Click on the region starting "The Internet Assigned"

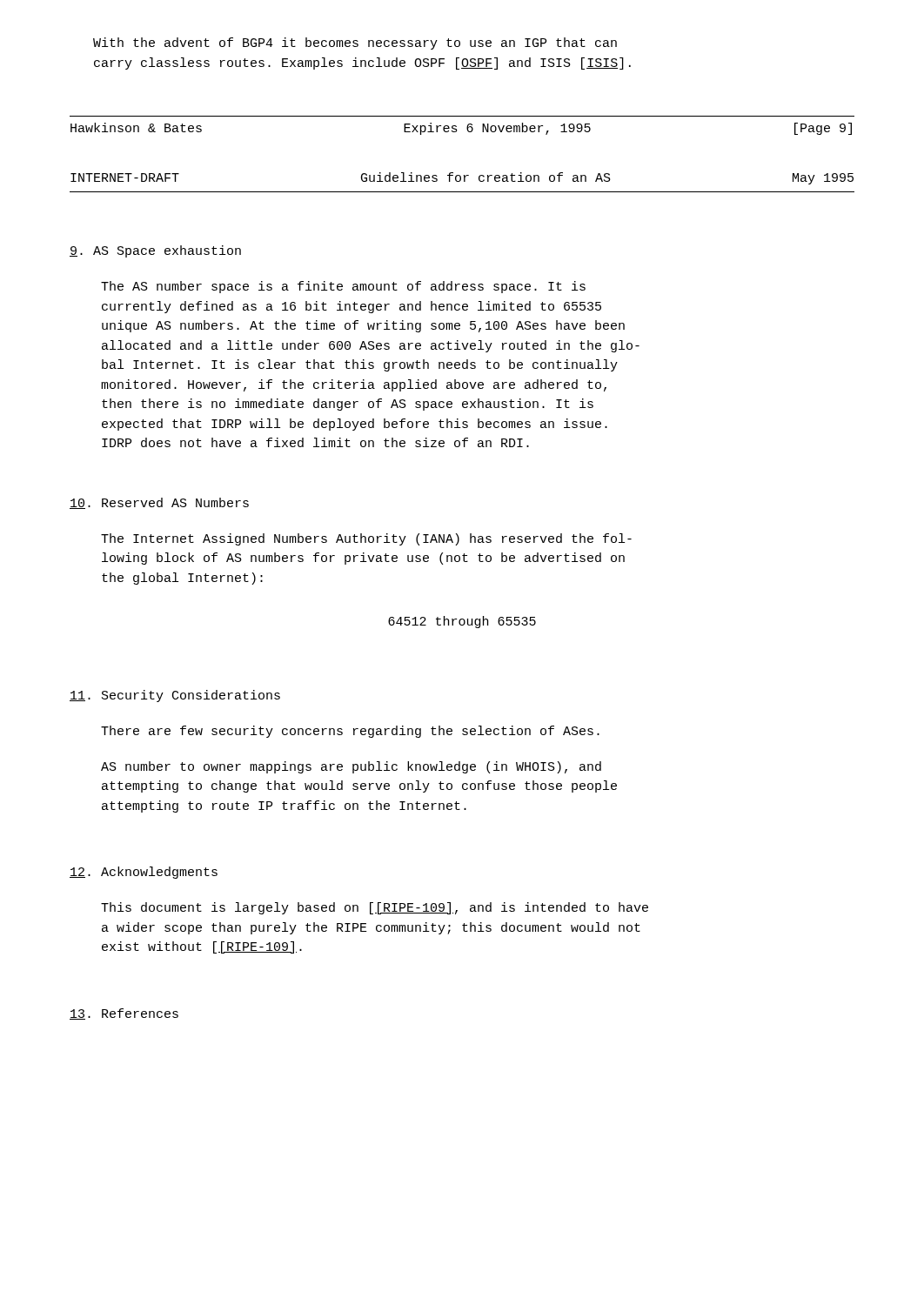coord(367,559)
